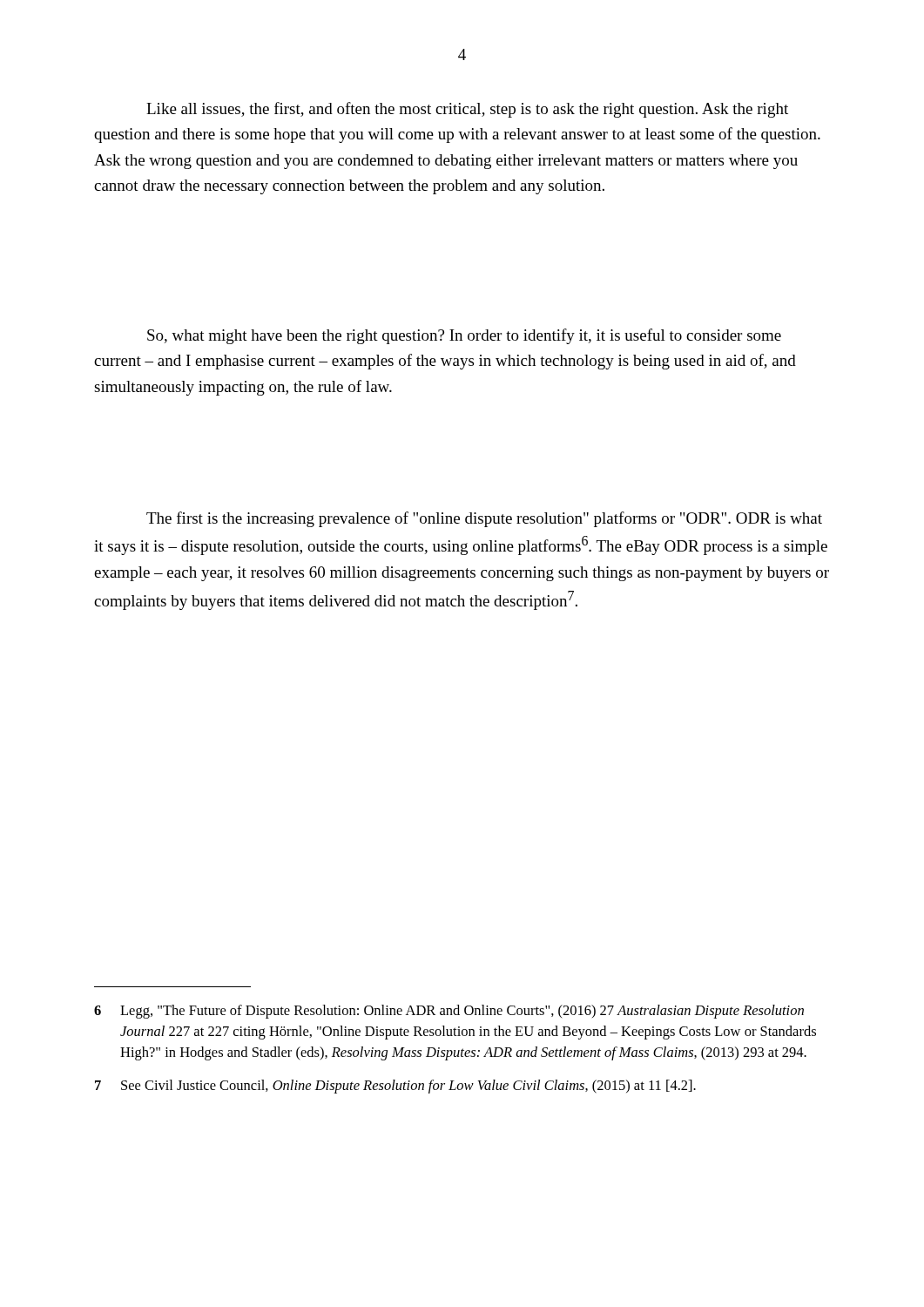Locate the footnote
This screenshot has height=1307, width=924.
(x=462, y=1048)
